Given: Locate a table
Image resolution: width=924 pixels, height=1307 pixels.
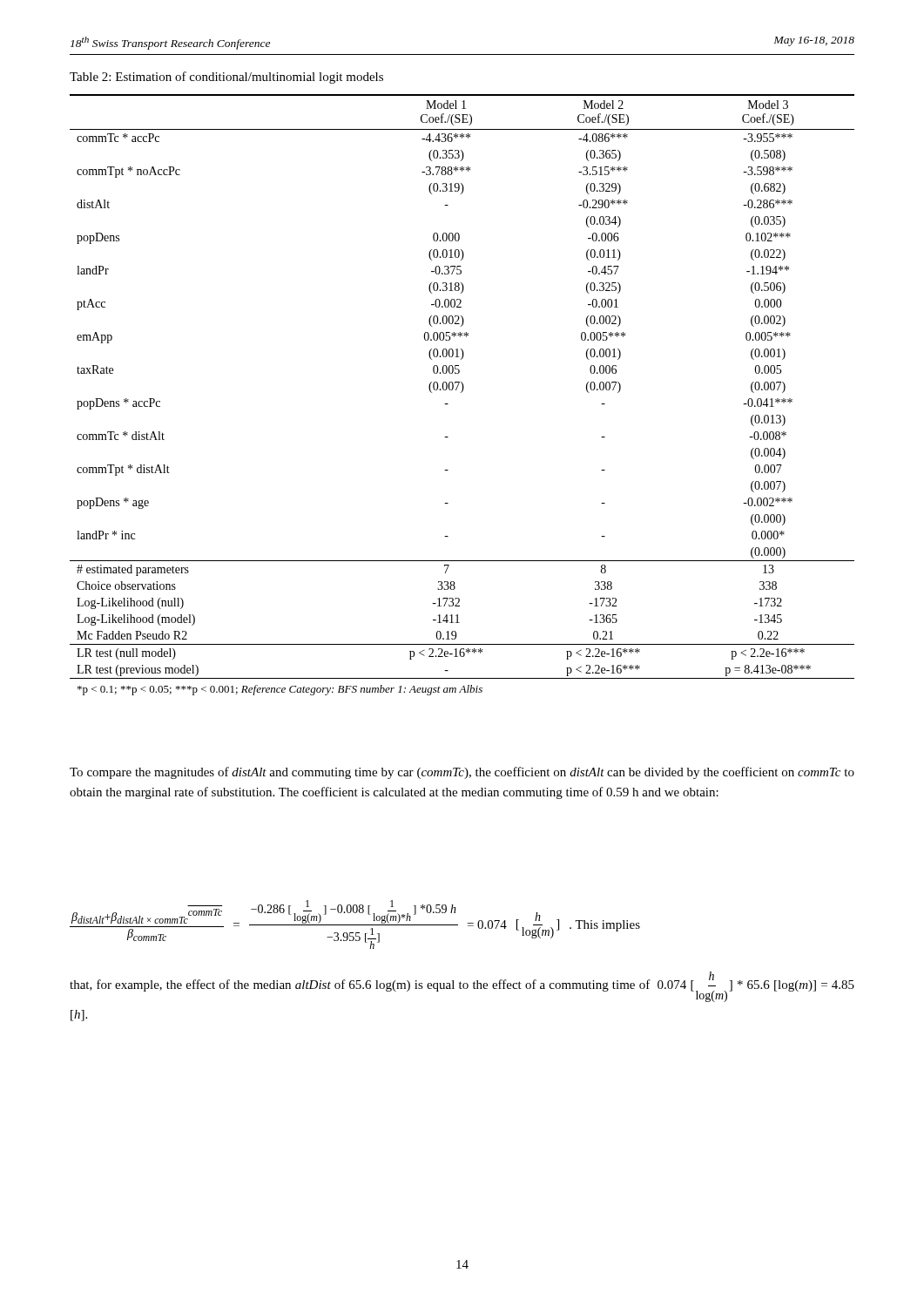Looking at the screenshot, I should click(x=462, y=396).
